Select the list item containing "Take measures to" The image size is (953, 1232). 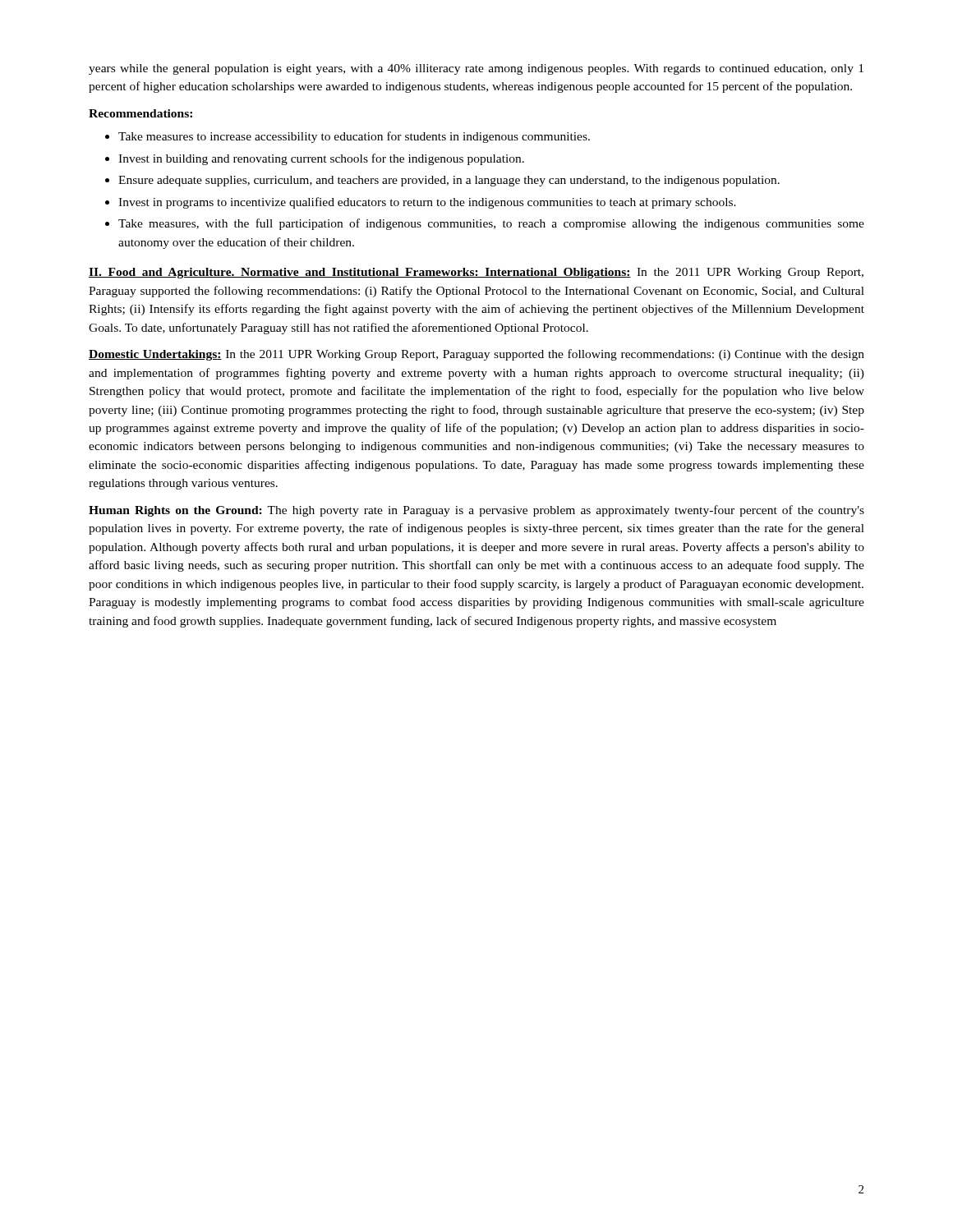(x=354, y=136)
